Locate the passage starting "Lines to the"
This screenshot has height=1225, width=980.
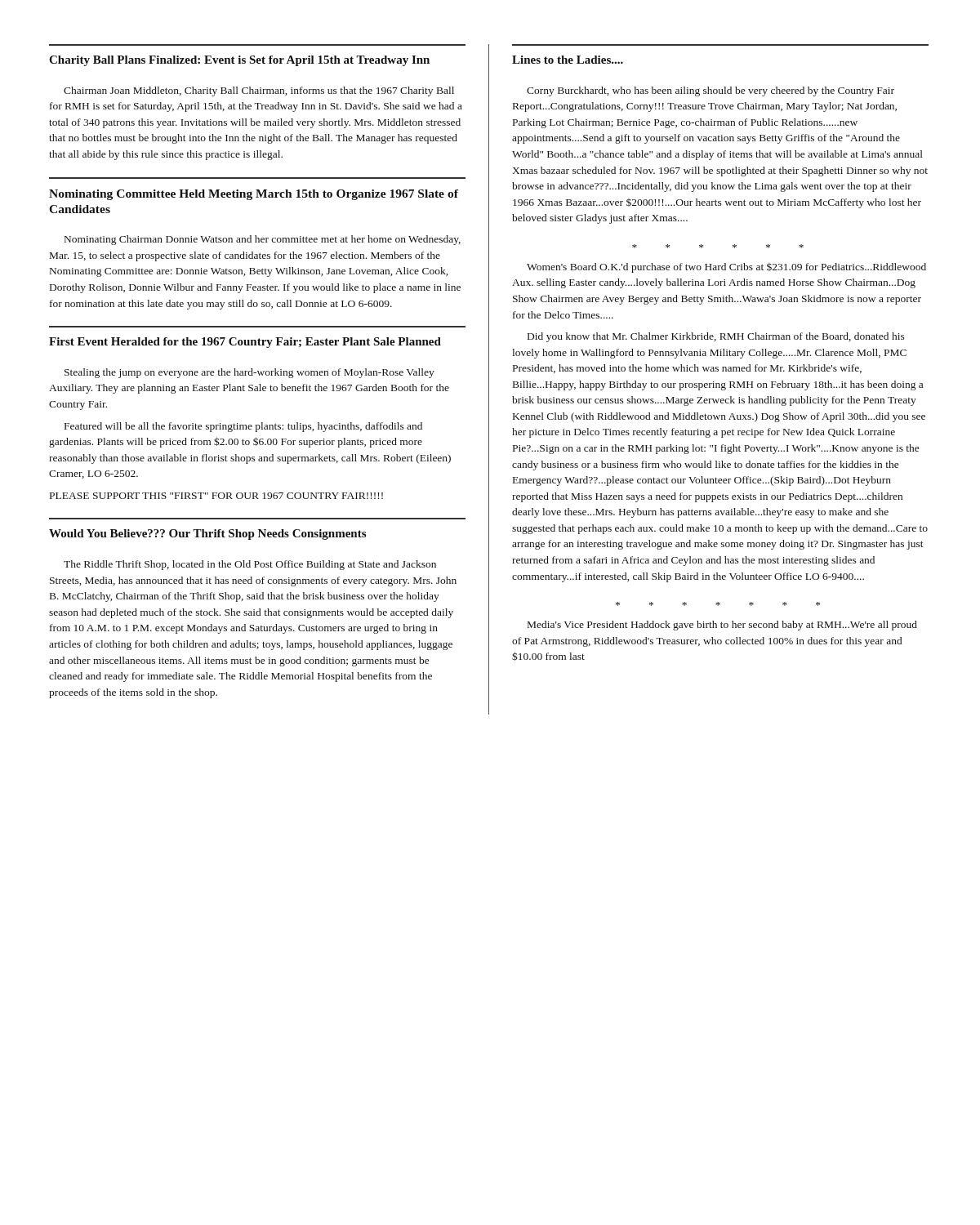(x=568, y=60)
